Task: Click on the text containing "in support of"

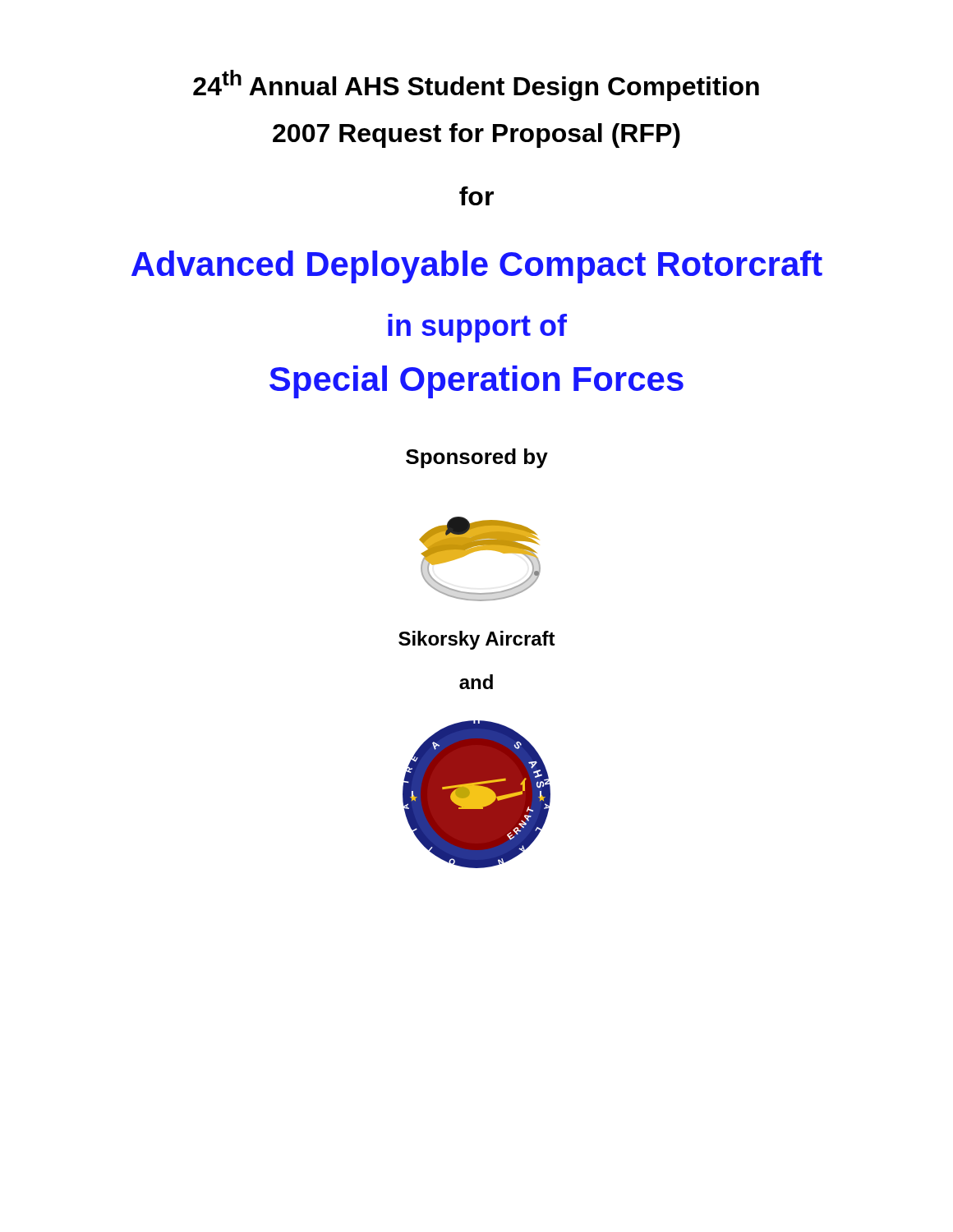Action: [x=476, y=325]
